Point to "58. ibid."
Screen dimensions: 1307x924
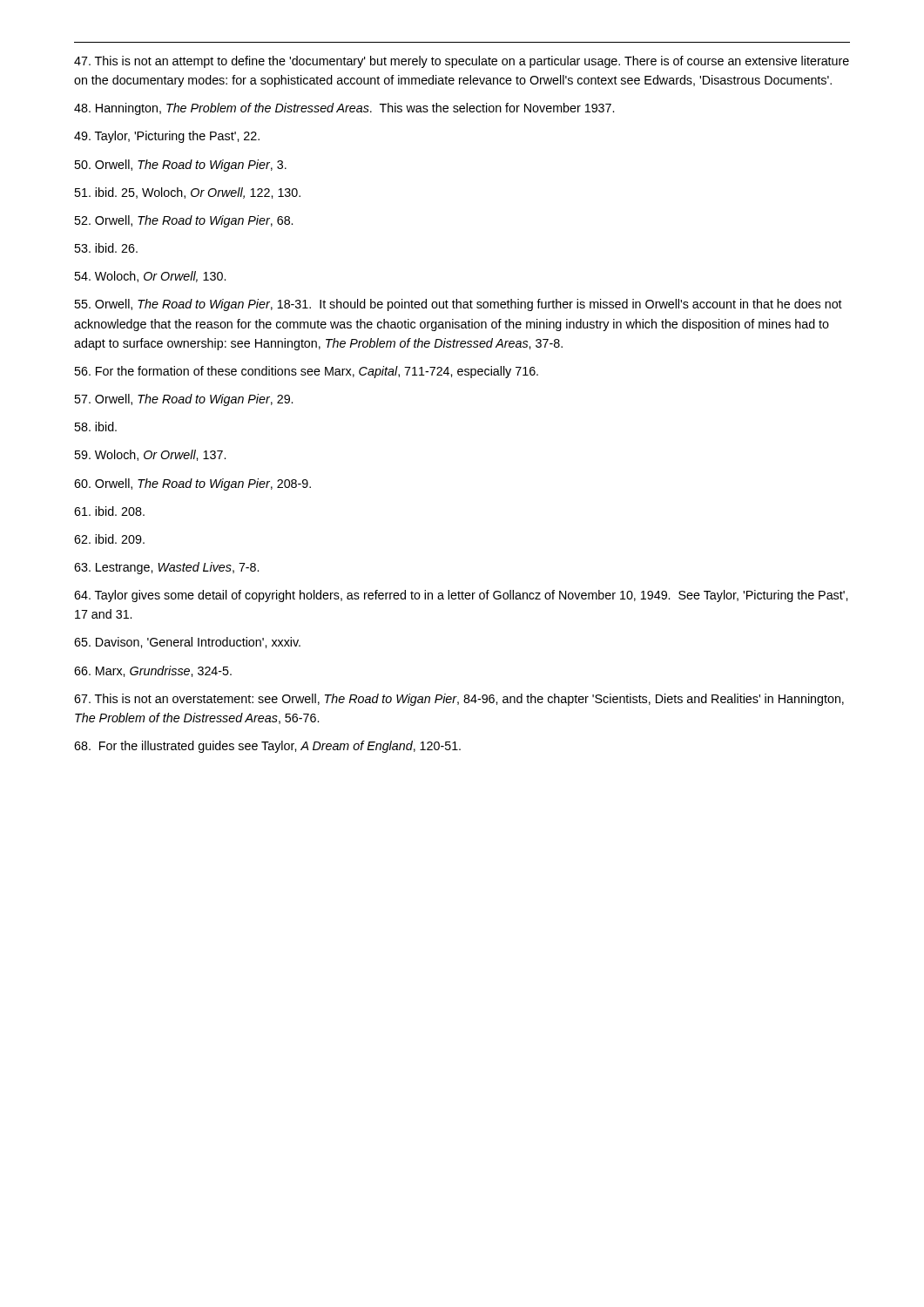pos(96,427)
